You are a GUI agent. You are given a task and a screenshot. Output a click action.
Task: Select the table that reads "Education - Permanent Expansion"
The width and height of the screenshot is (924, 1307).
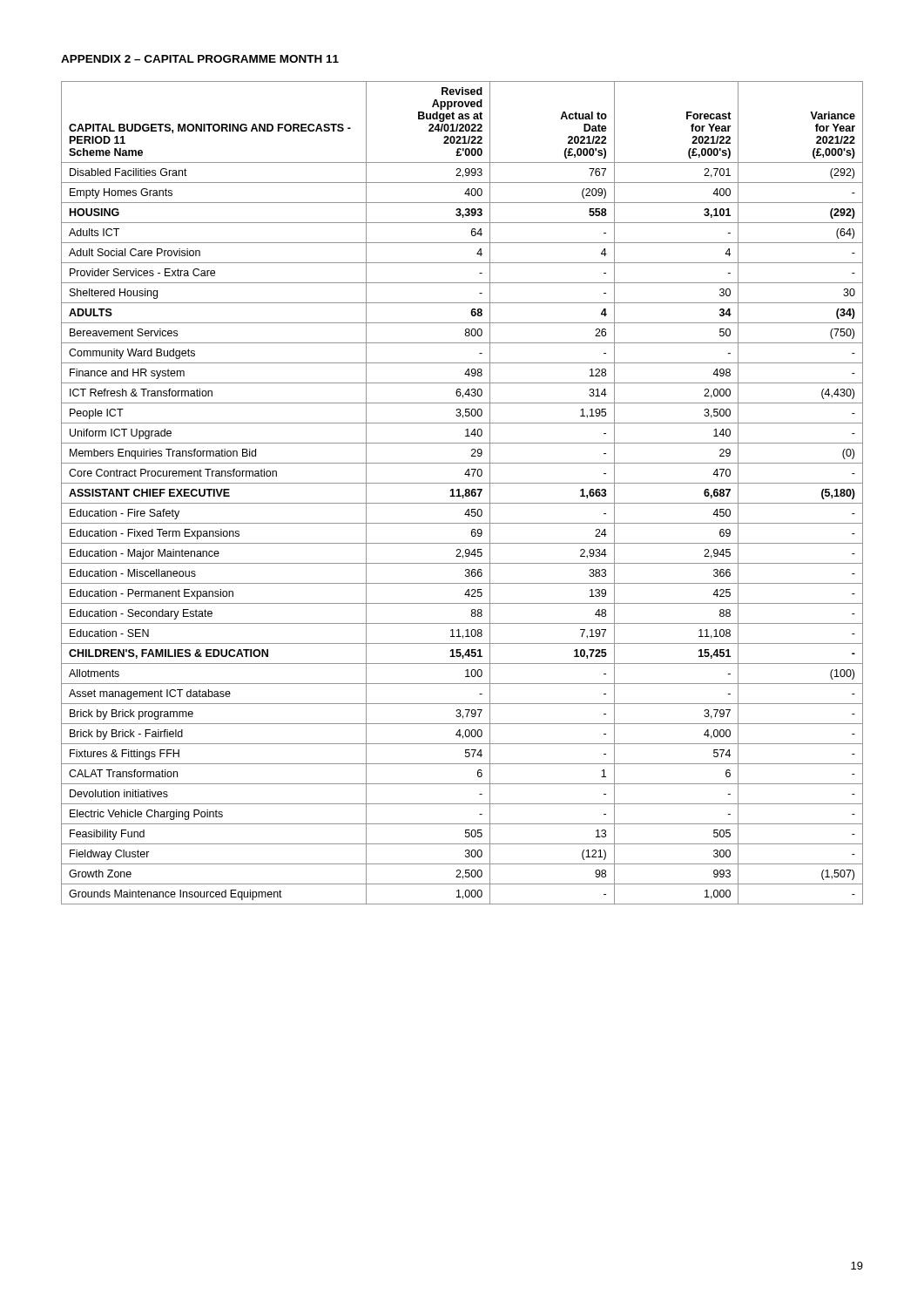coord(462,493)
